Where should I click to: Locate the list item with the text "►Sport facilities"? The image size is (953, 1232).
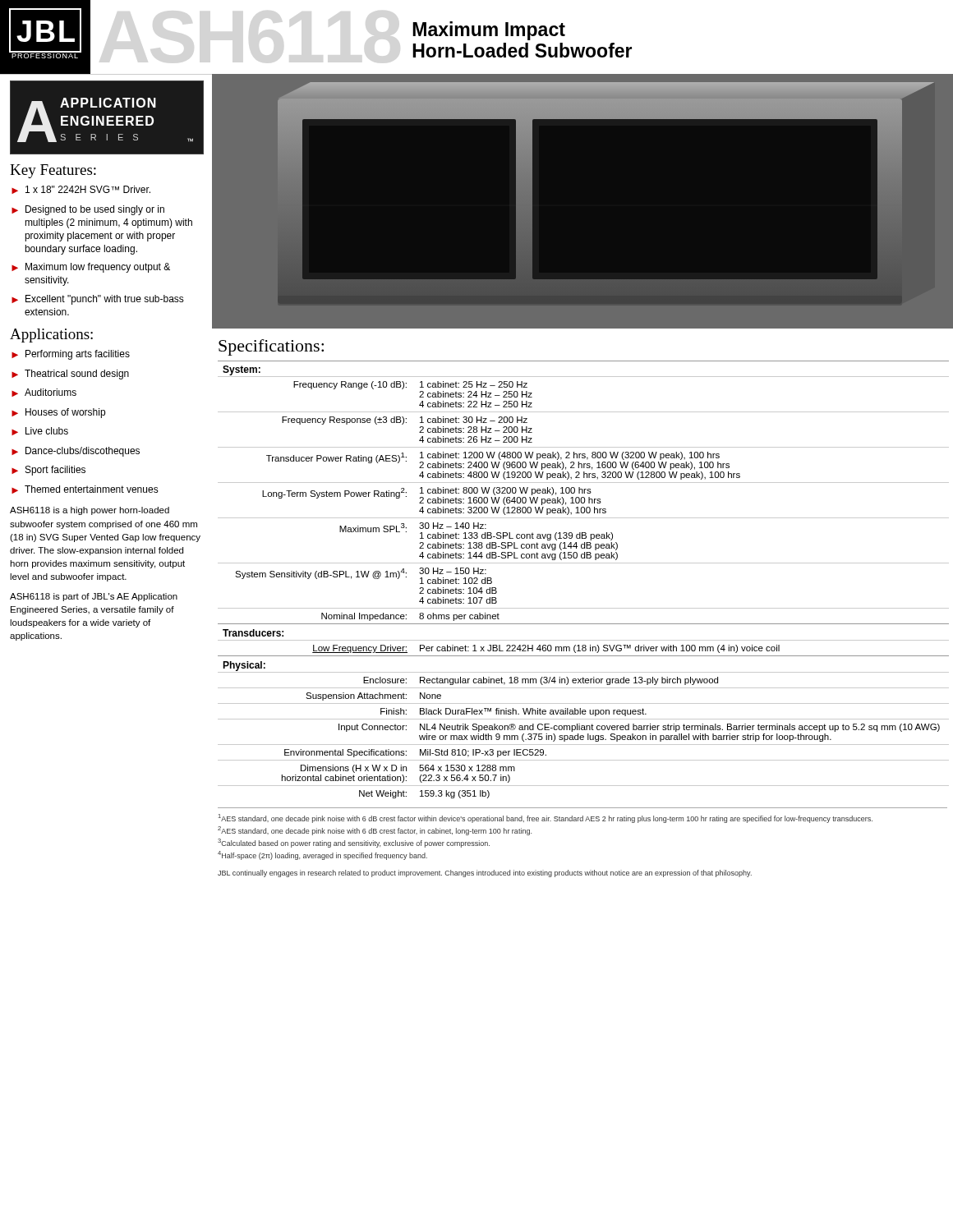[x=48, y=471]
